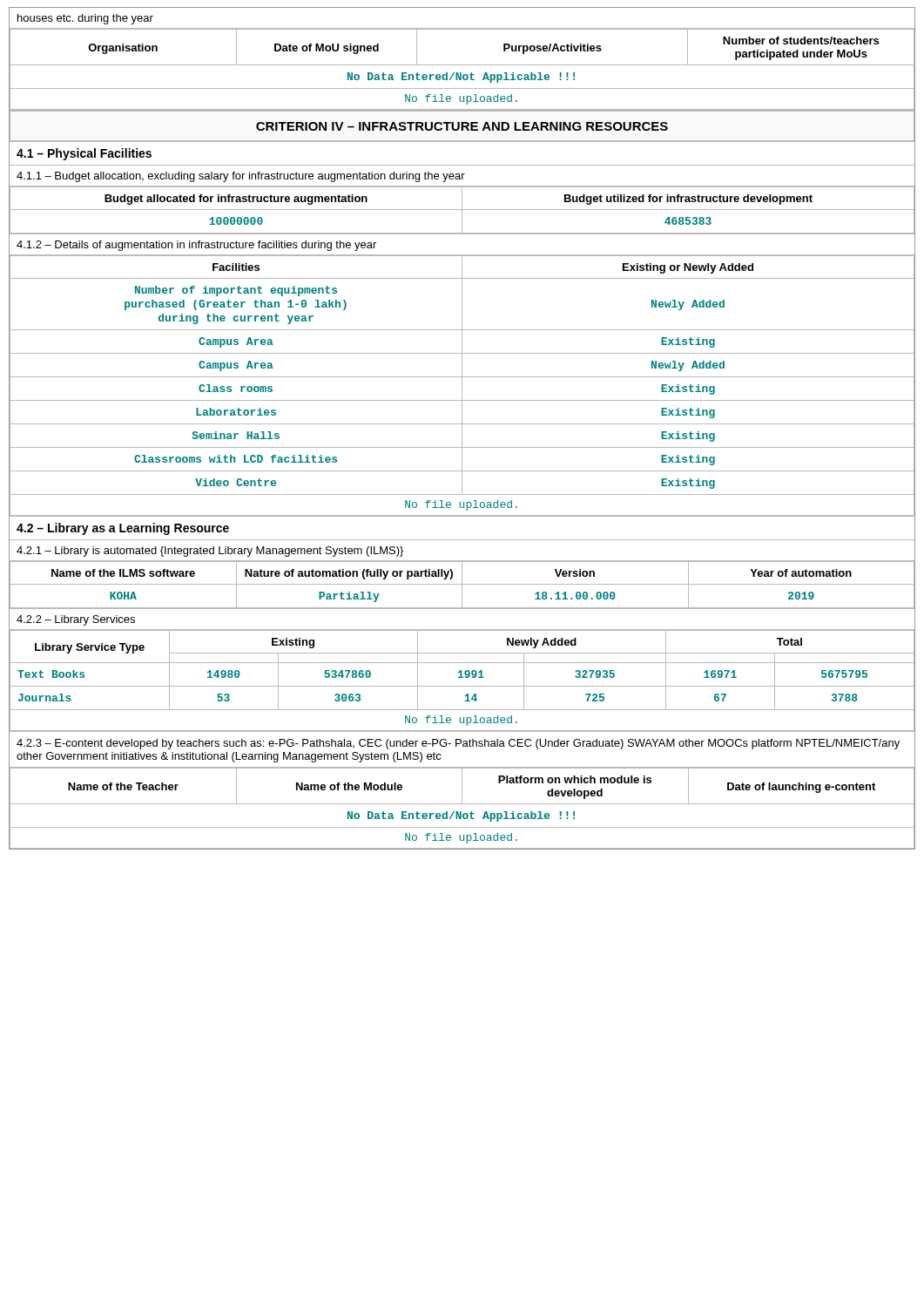924x1307 pixels.
Task: Navigate to the region starting "2.2 – Library Services"
Action: 76,619
